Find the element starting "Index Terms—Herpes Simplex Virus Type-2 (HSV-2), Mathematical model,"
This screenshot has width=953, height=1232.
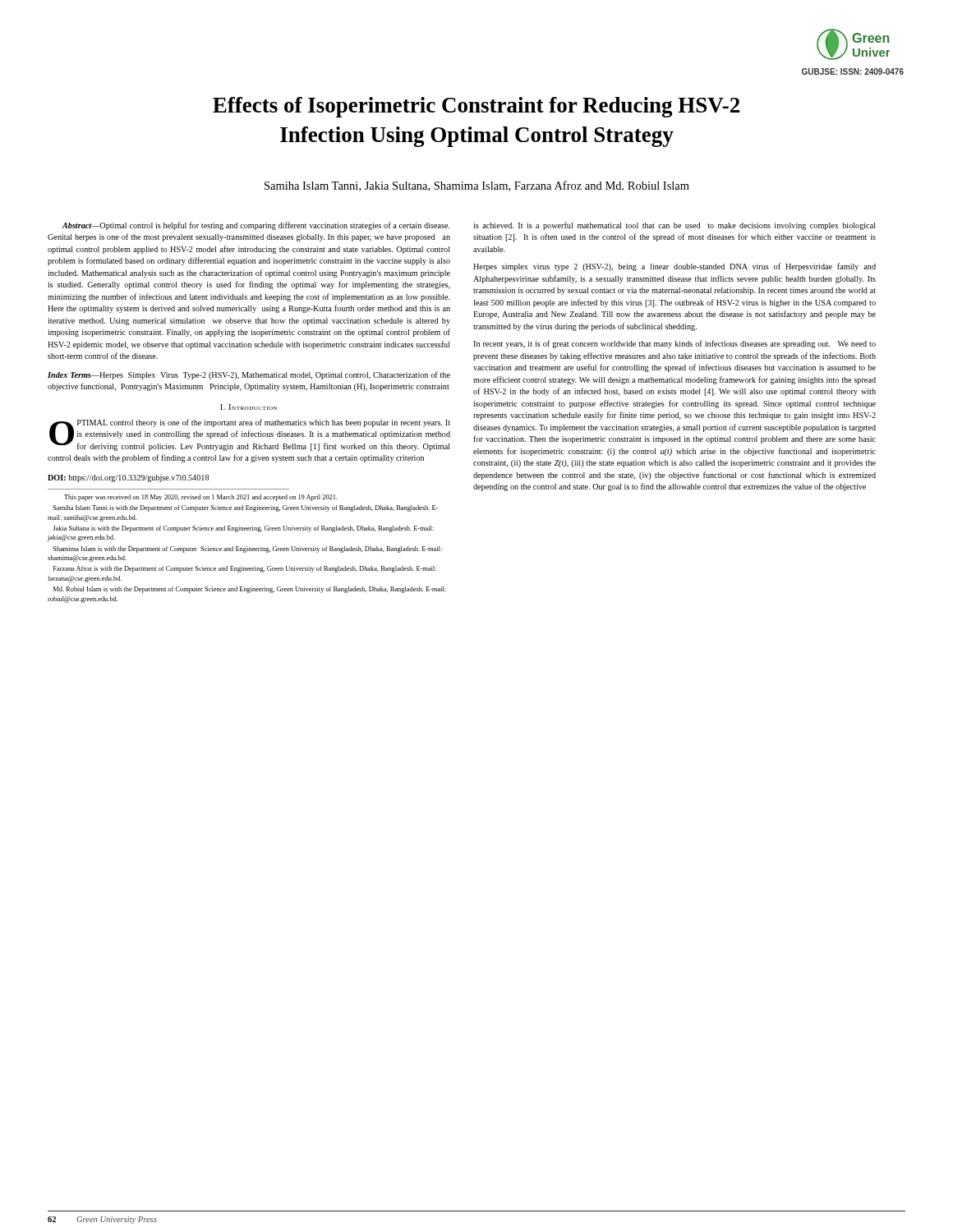tap(249, 381)
